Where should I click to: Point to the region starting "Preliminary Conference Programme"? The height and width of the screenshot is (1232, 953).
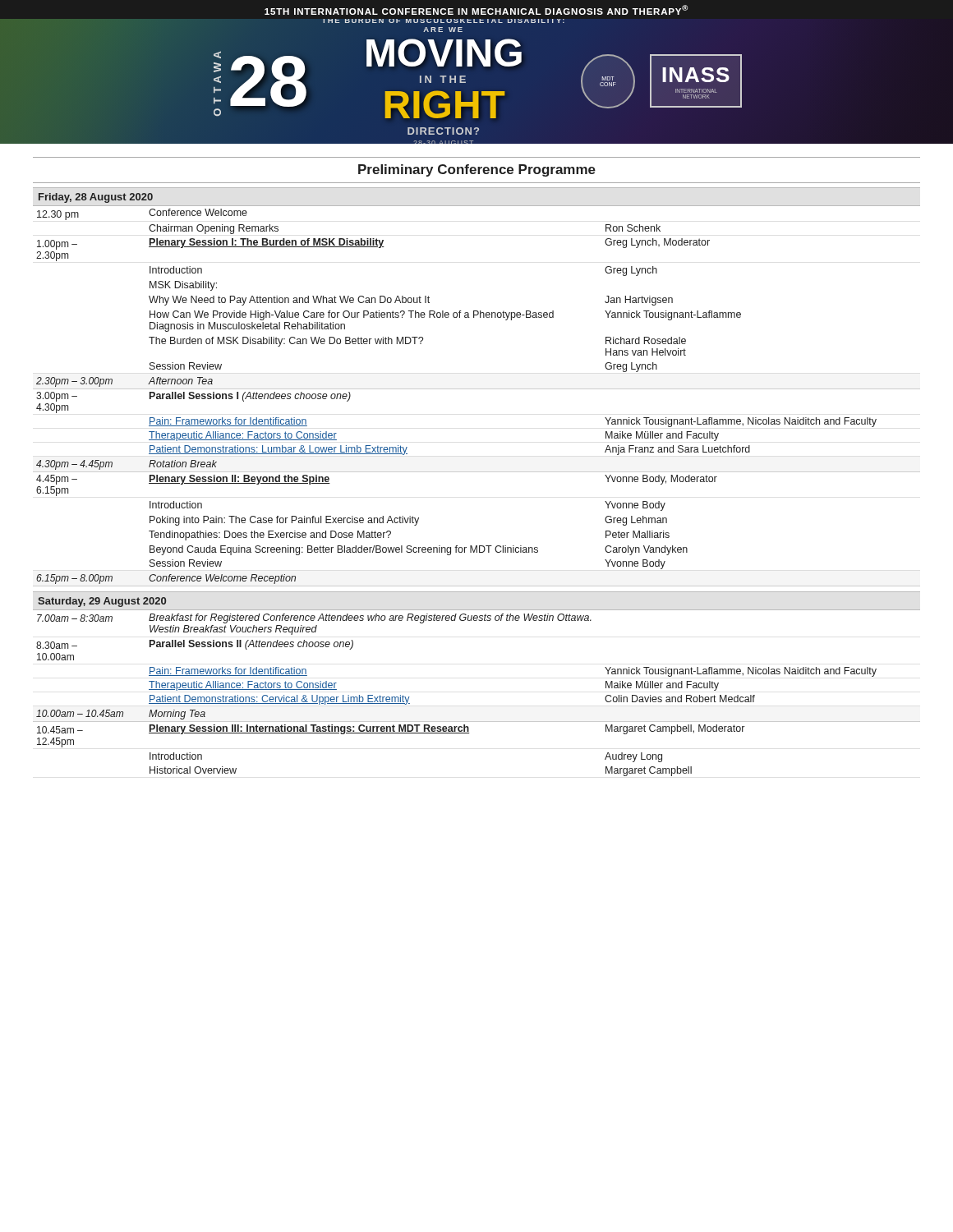[x=476, y=169]
